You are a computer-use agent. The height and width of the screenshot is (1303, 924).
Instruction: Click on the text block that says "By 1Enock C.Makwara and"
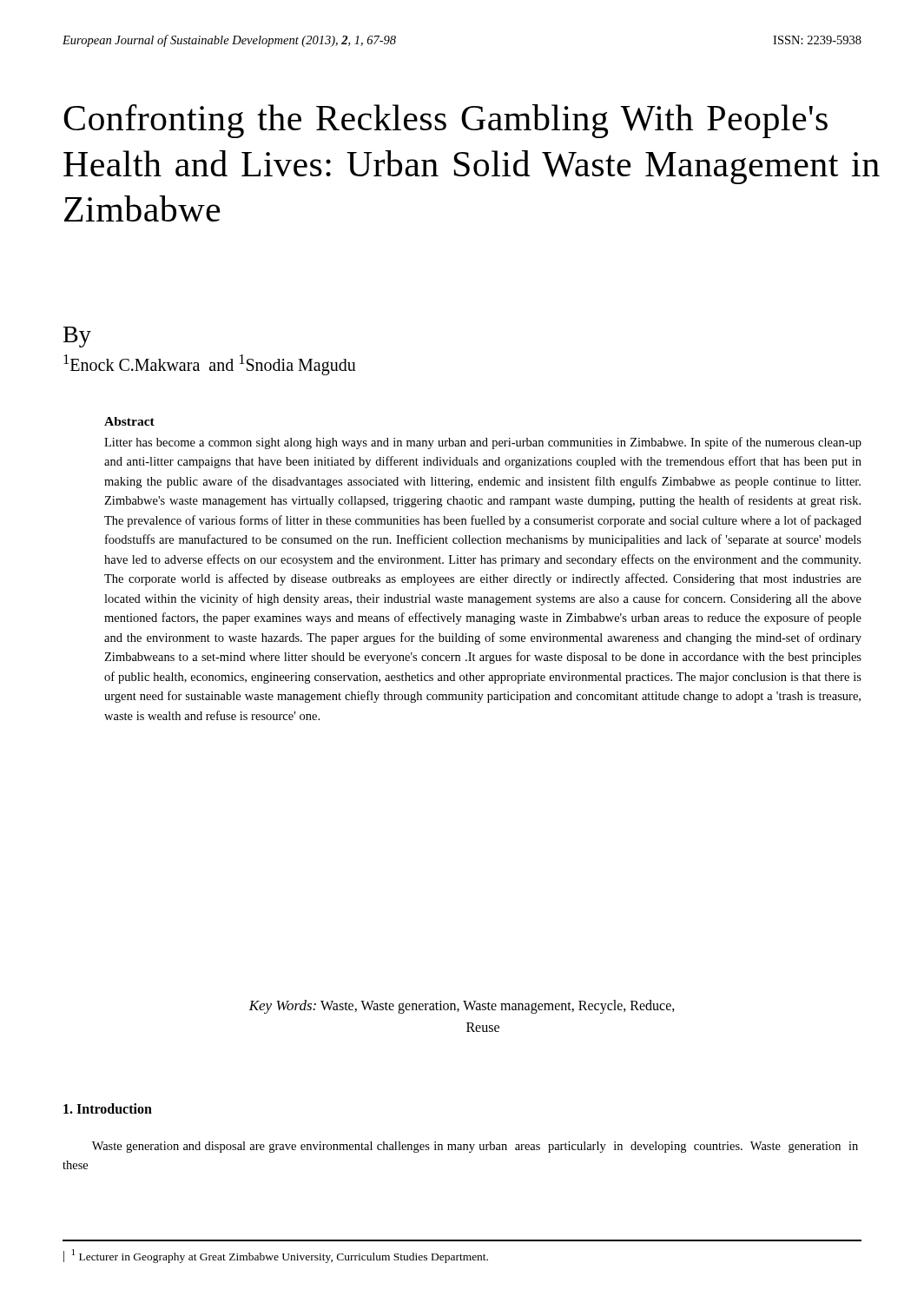(x=77, y=337)
